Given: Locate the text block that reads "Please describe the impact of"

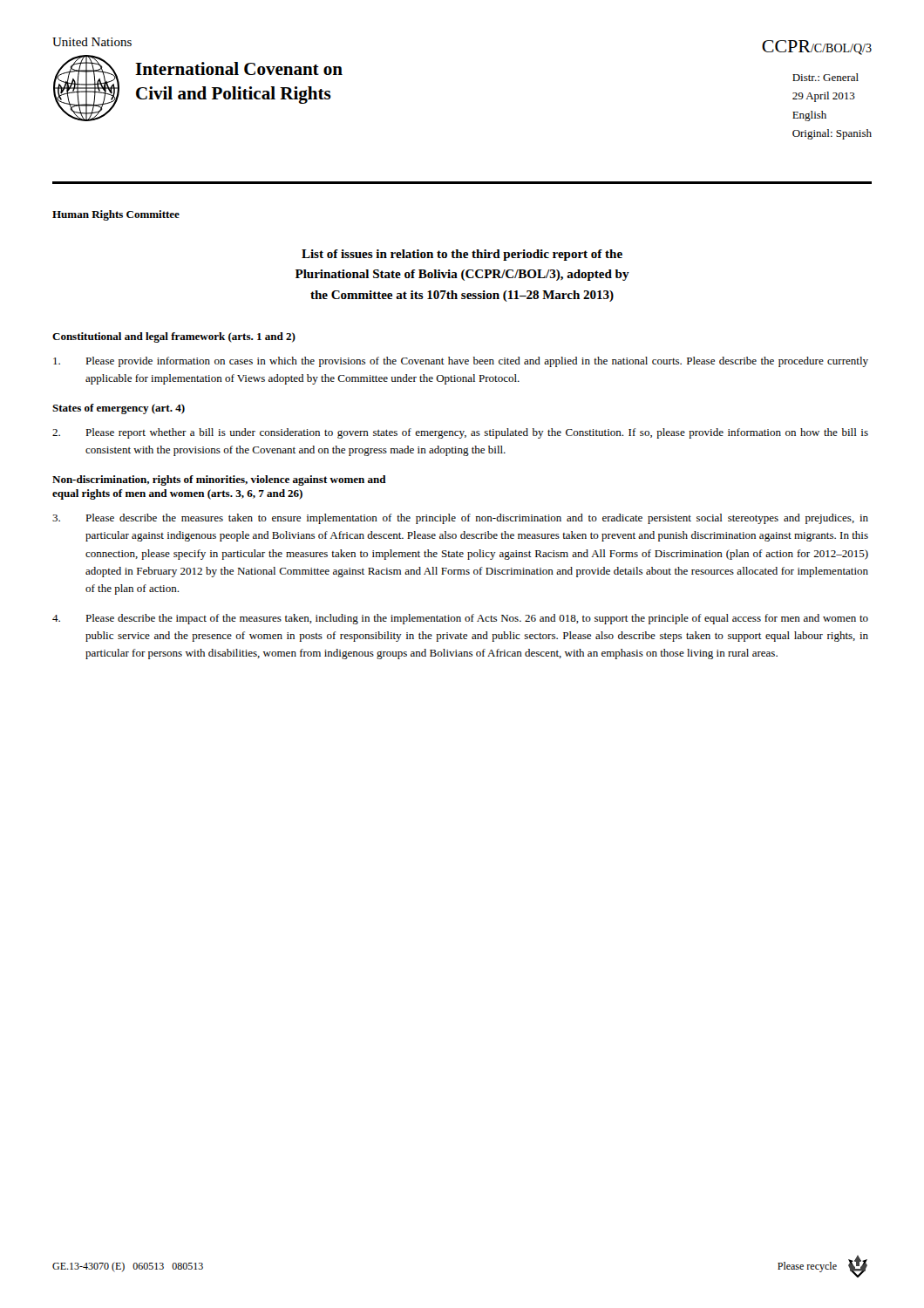Looking at the screenshot, I should tap(460, 636).
